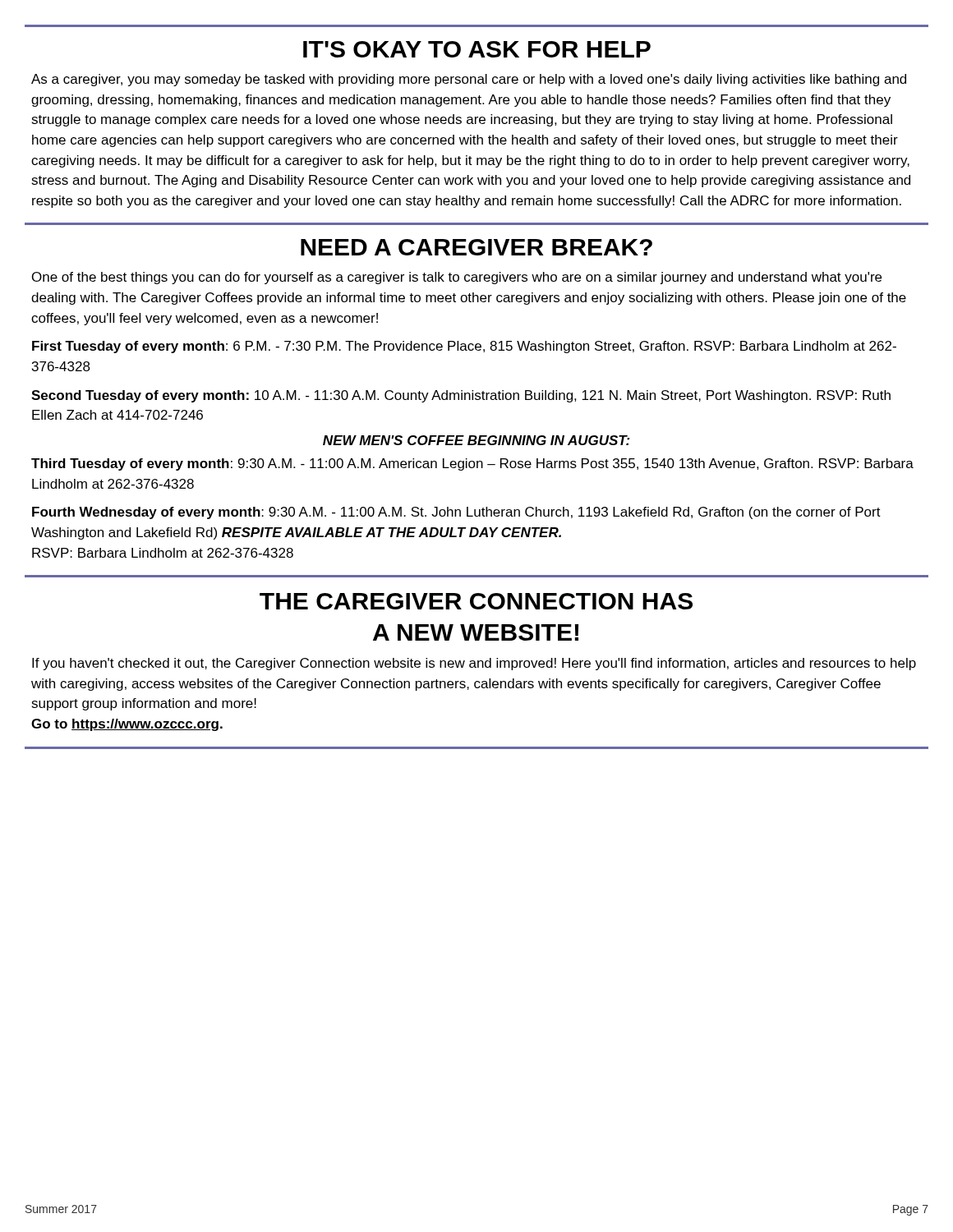Point to the block beginning "Second Tuesday of every month: 10"

pos(461,405)
